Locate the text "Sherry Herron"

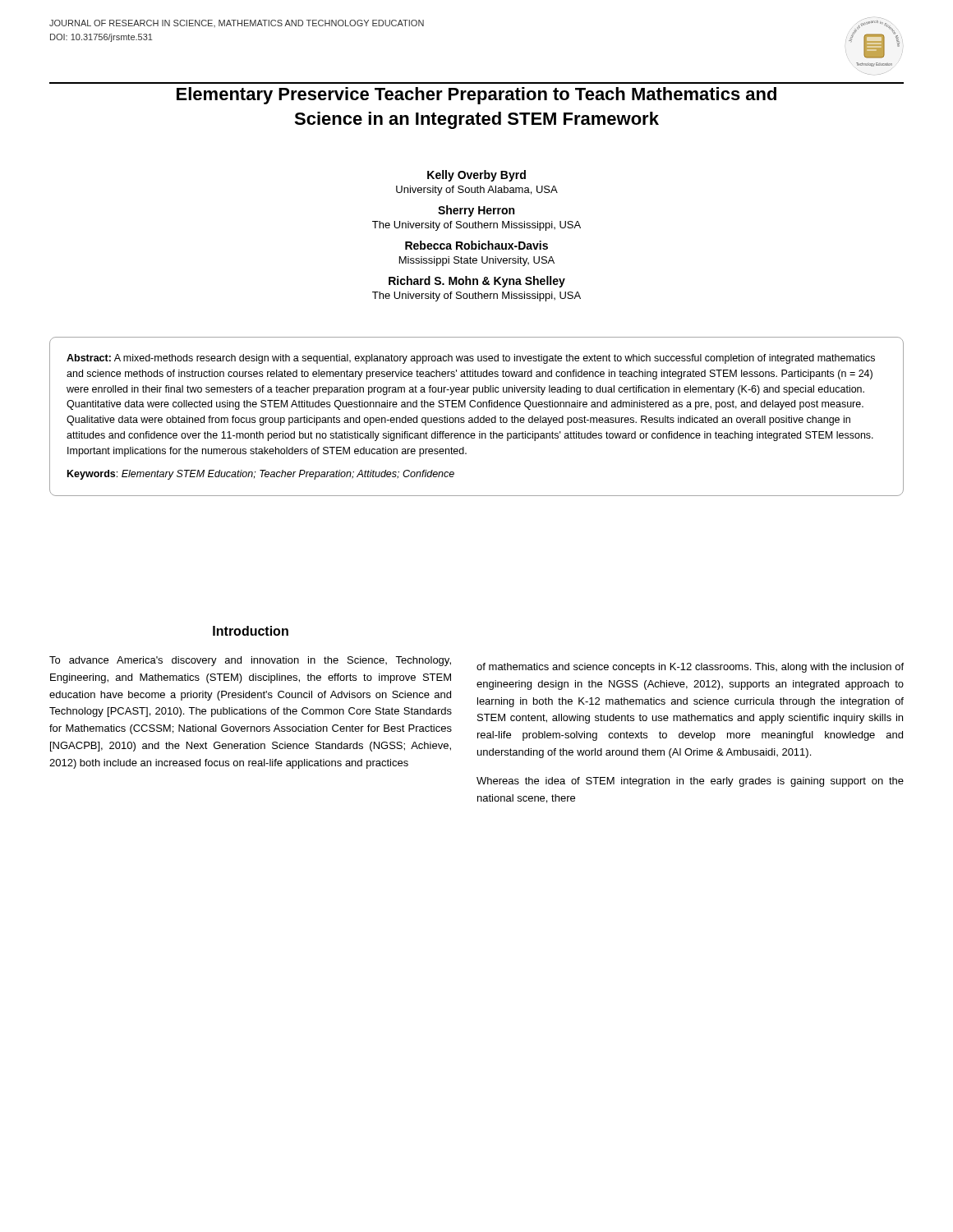click(476, 210)
